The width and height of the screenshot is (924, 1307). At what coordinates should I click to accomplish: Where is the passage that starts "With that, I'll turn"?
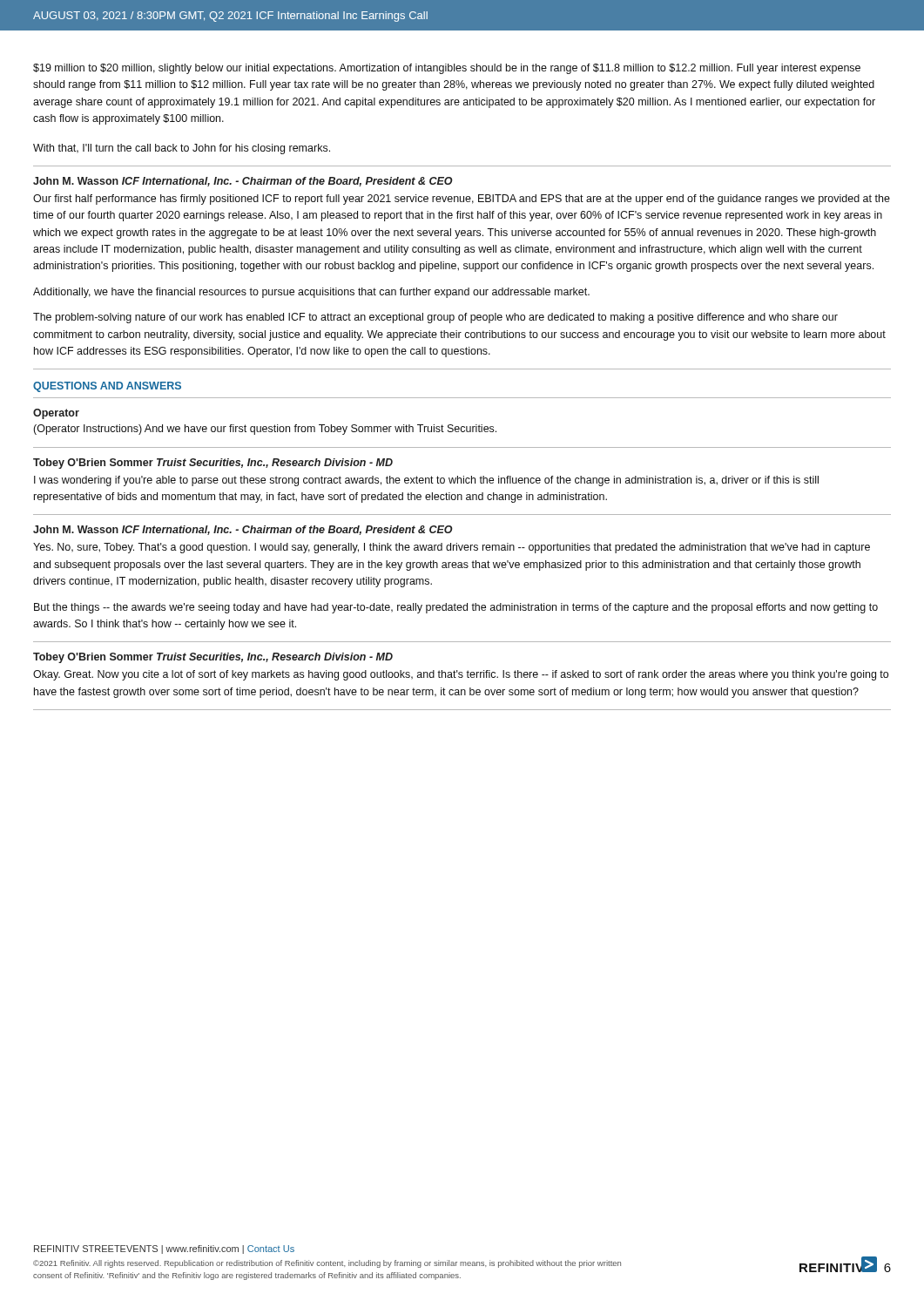[x=182, y=148]
